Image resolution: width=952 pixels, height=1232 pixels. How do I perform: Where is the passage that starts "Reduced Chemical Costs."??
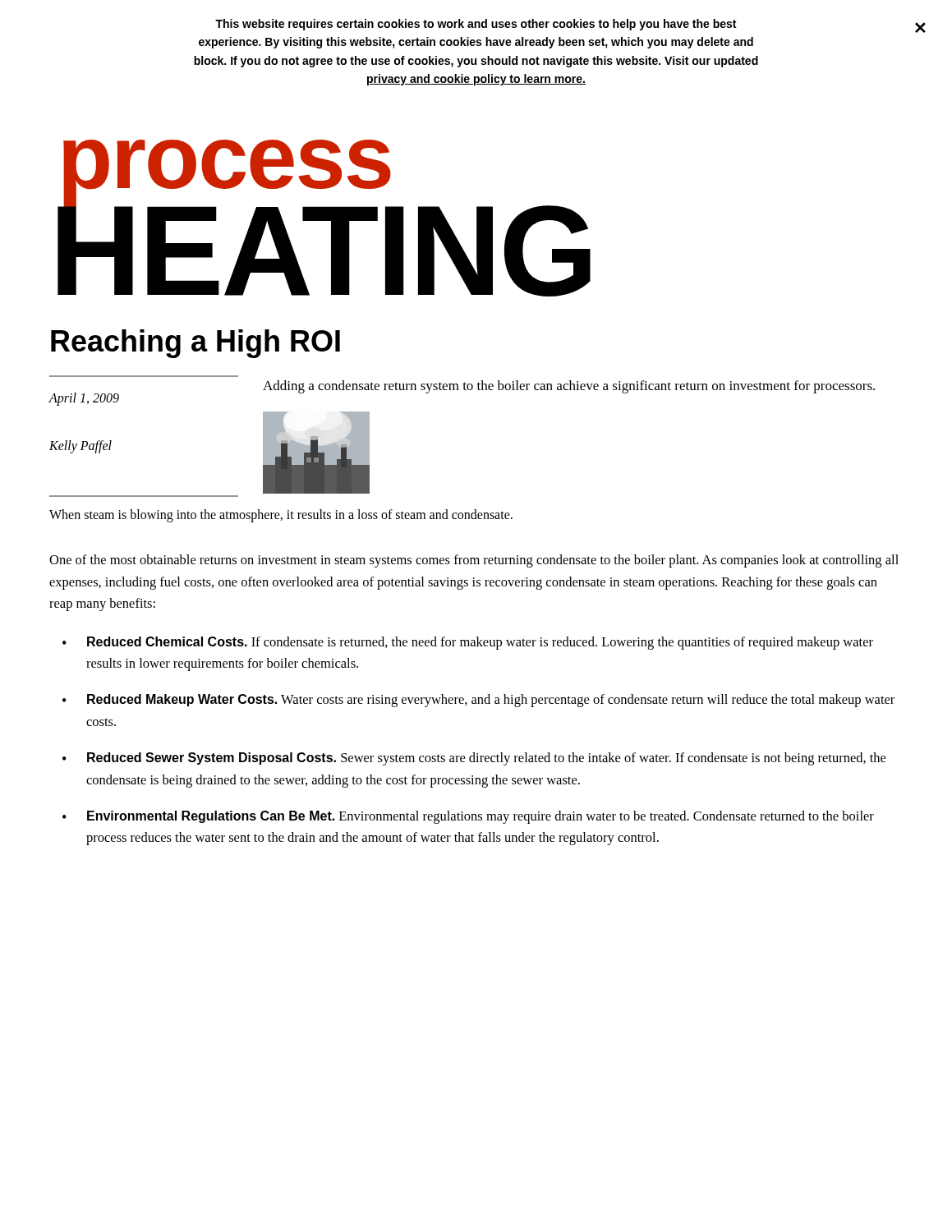pyautogui.click(x=480, y=652)
